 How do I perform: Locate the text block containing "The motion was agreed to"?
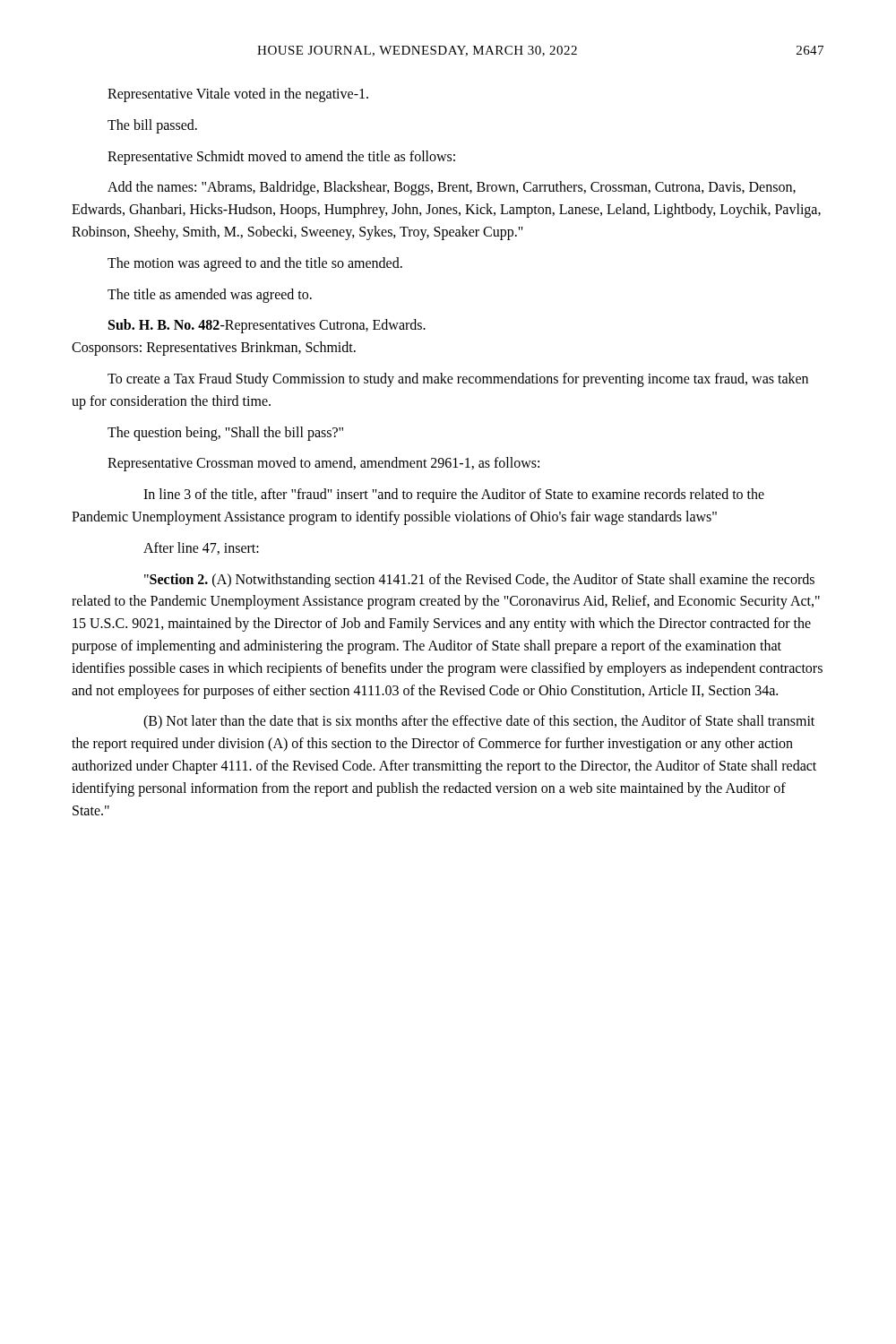pyautogui.click(x=255, y=263)
